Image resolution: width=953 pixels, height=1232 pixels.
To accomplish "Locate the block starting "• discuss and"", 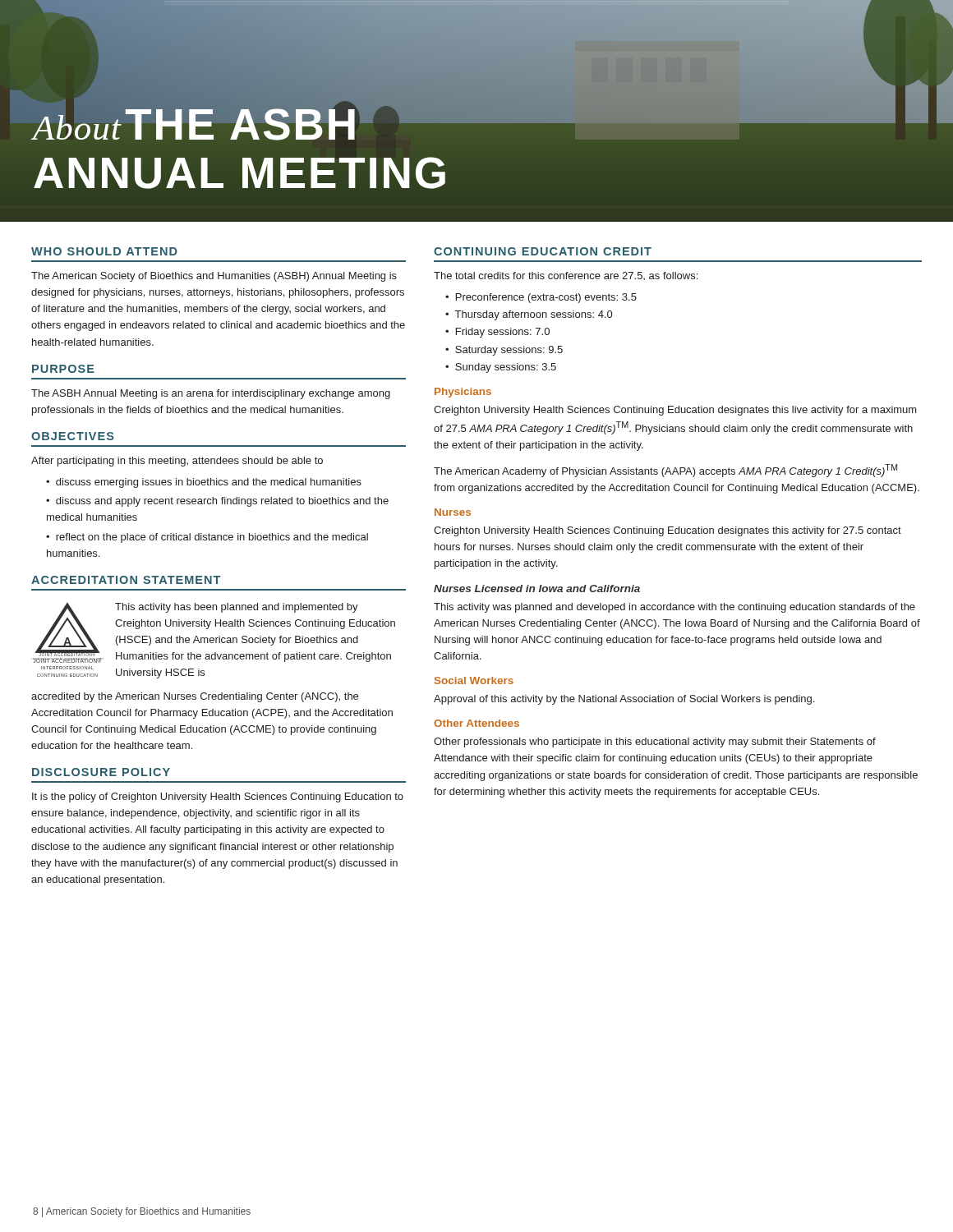I will (217, 509).
